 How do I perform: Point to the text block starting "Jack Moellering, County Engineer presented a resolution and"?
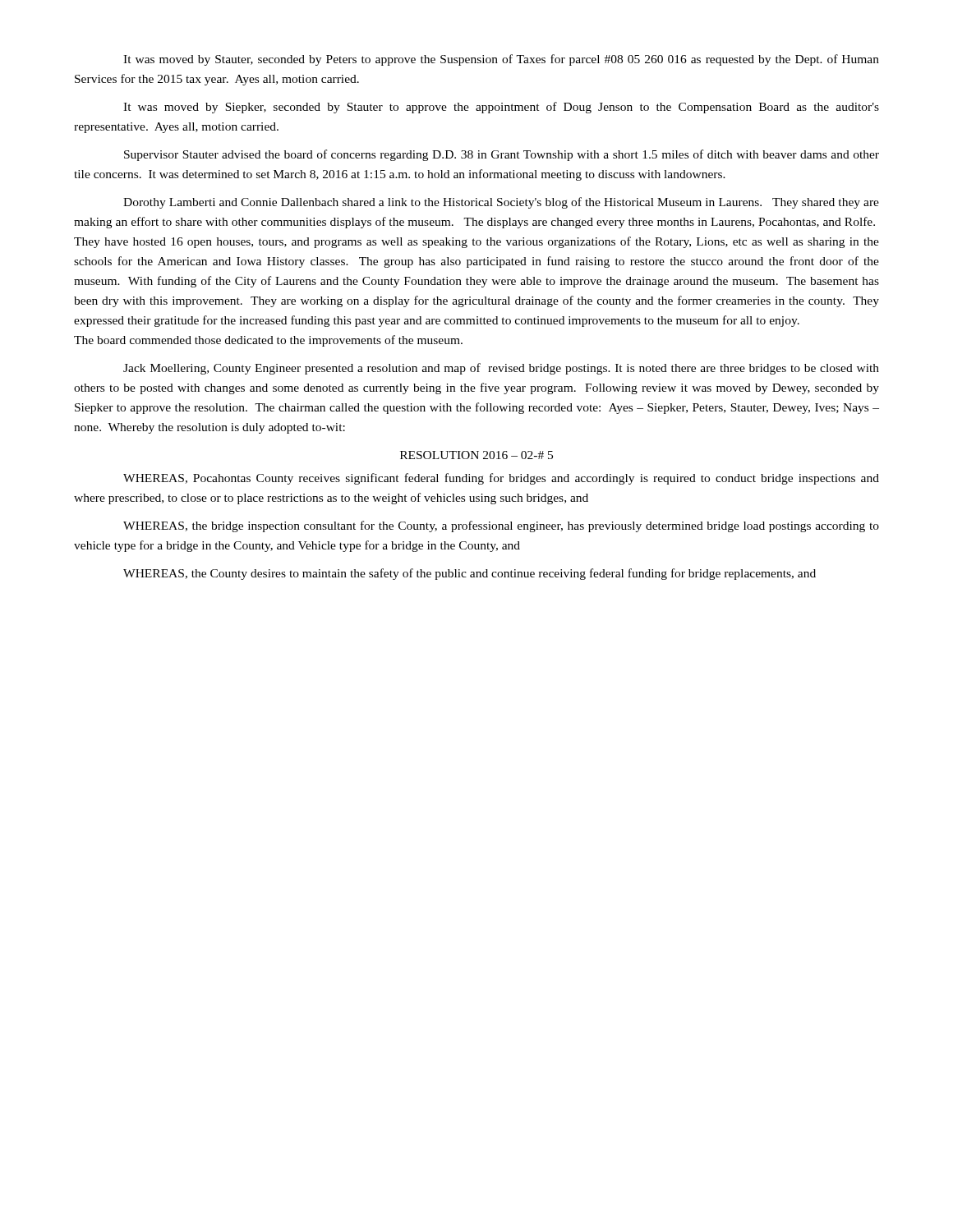click(476, 397)
